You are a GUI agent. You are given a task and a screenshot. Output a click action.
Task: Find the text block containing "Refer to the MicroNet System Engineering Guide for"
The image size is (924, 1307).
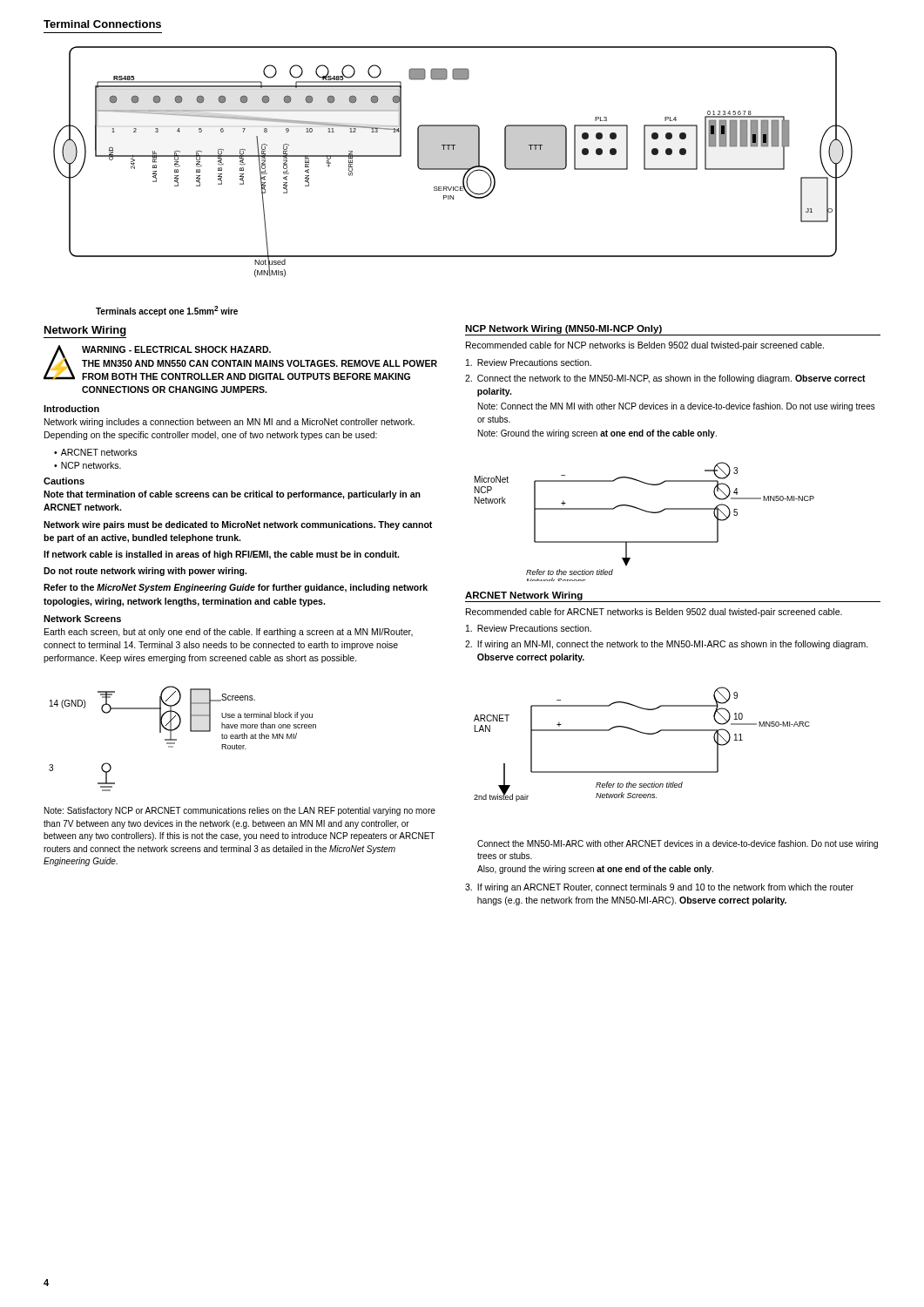[x=236, y=594]
